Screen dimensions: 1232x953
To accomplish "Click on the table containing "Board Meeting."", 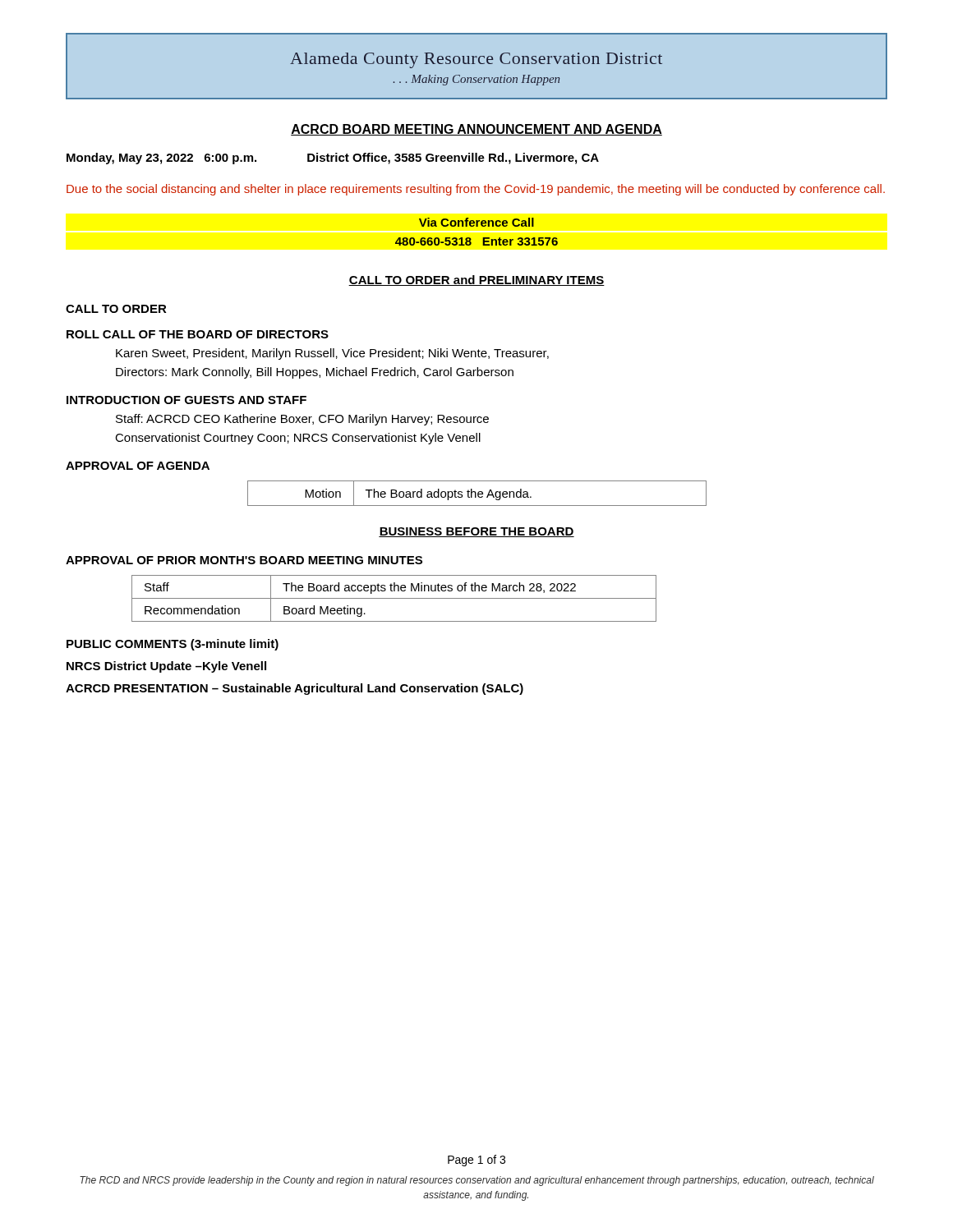I will (476, 598).
